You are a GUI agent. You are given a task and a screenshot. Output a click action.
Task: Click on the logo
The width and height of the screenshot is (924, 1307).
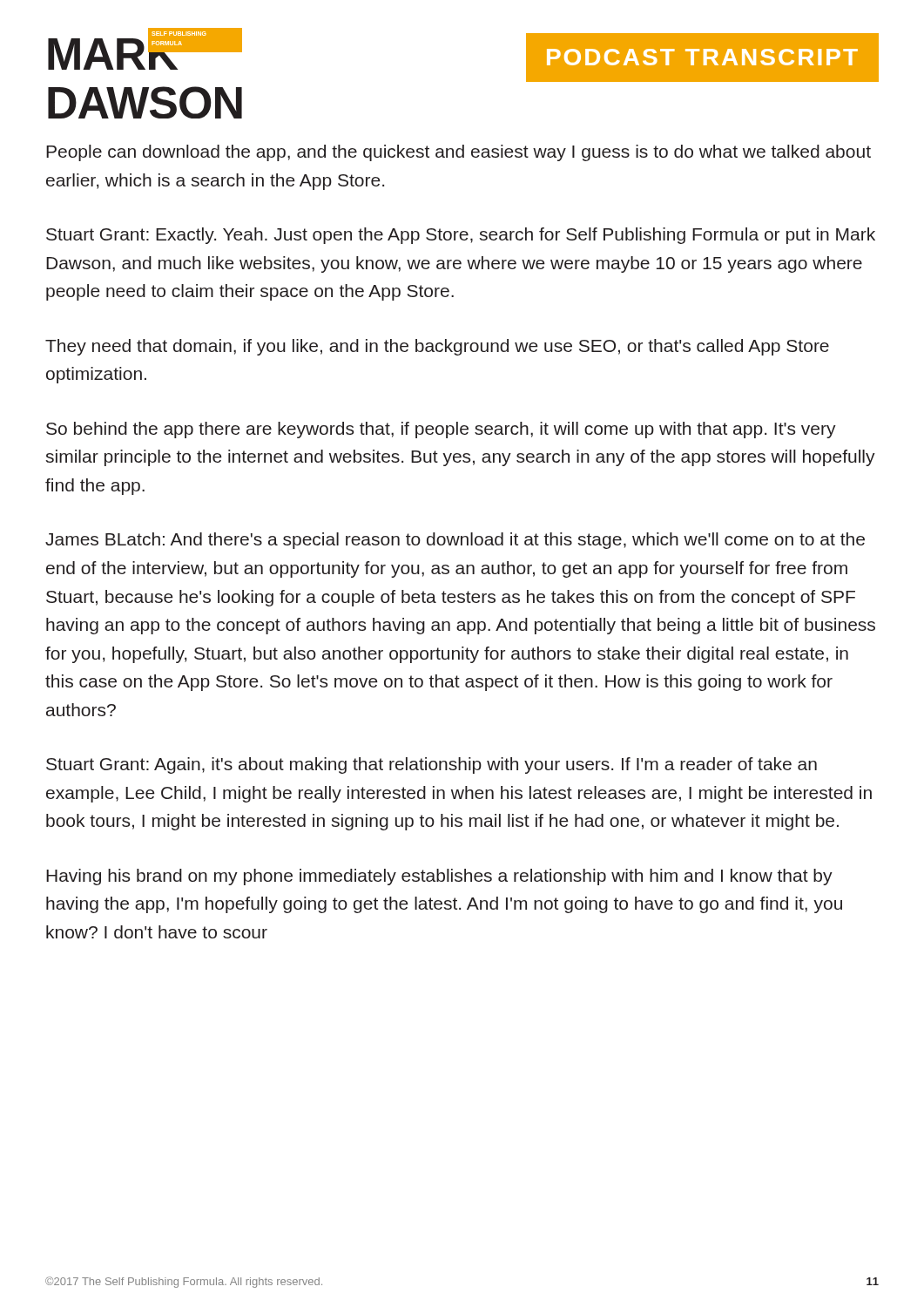[x=145, y=71]
